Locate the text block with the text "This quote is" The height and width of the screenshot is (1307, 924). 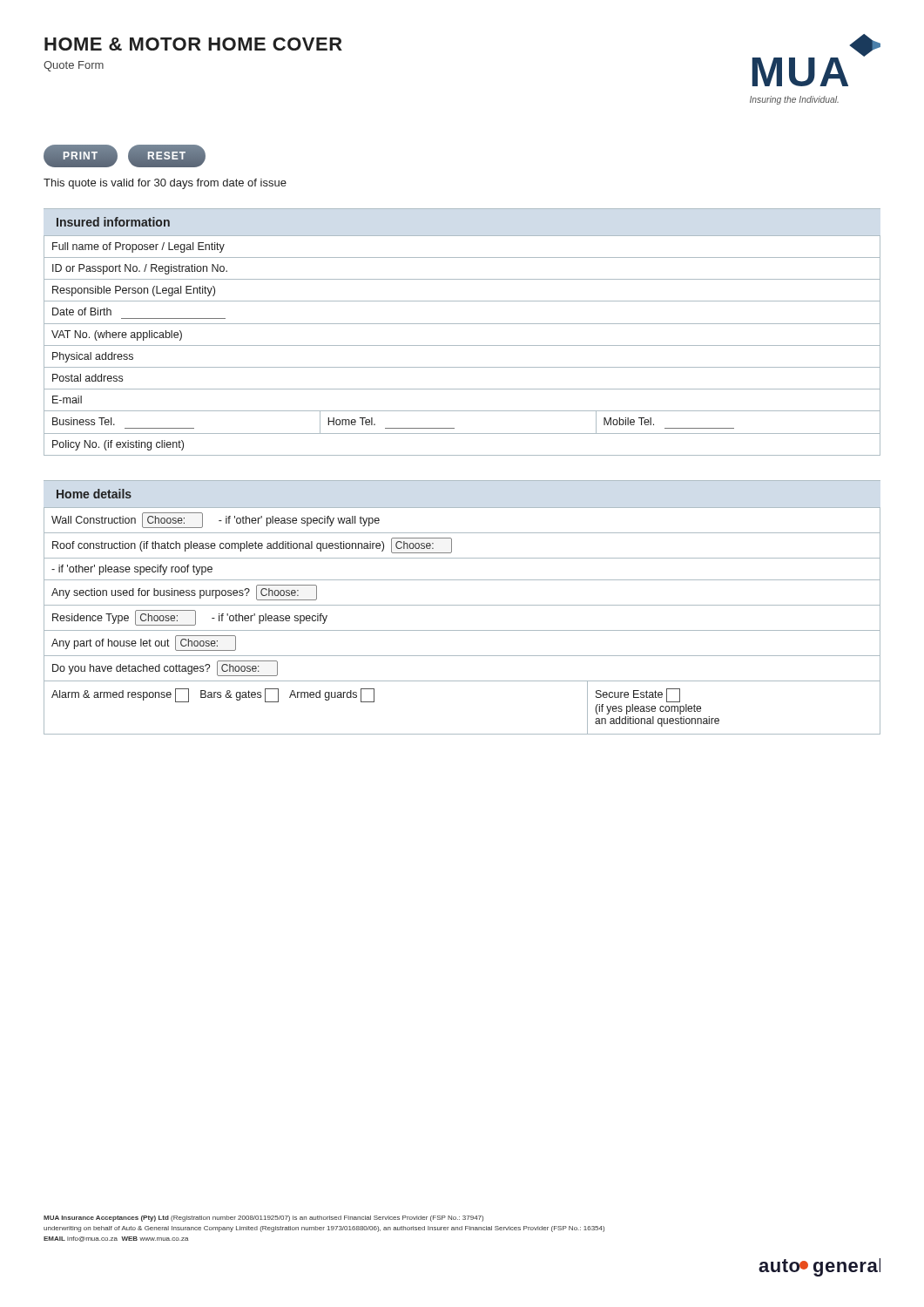[165, 183]
